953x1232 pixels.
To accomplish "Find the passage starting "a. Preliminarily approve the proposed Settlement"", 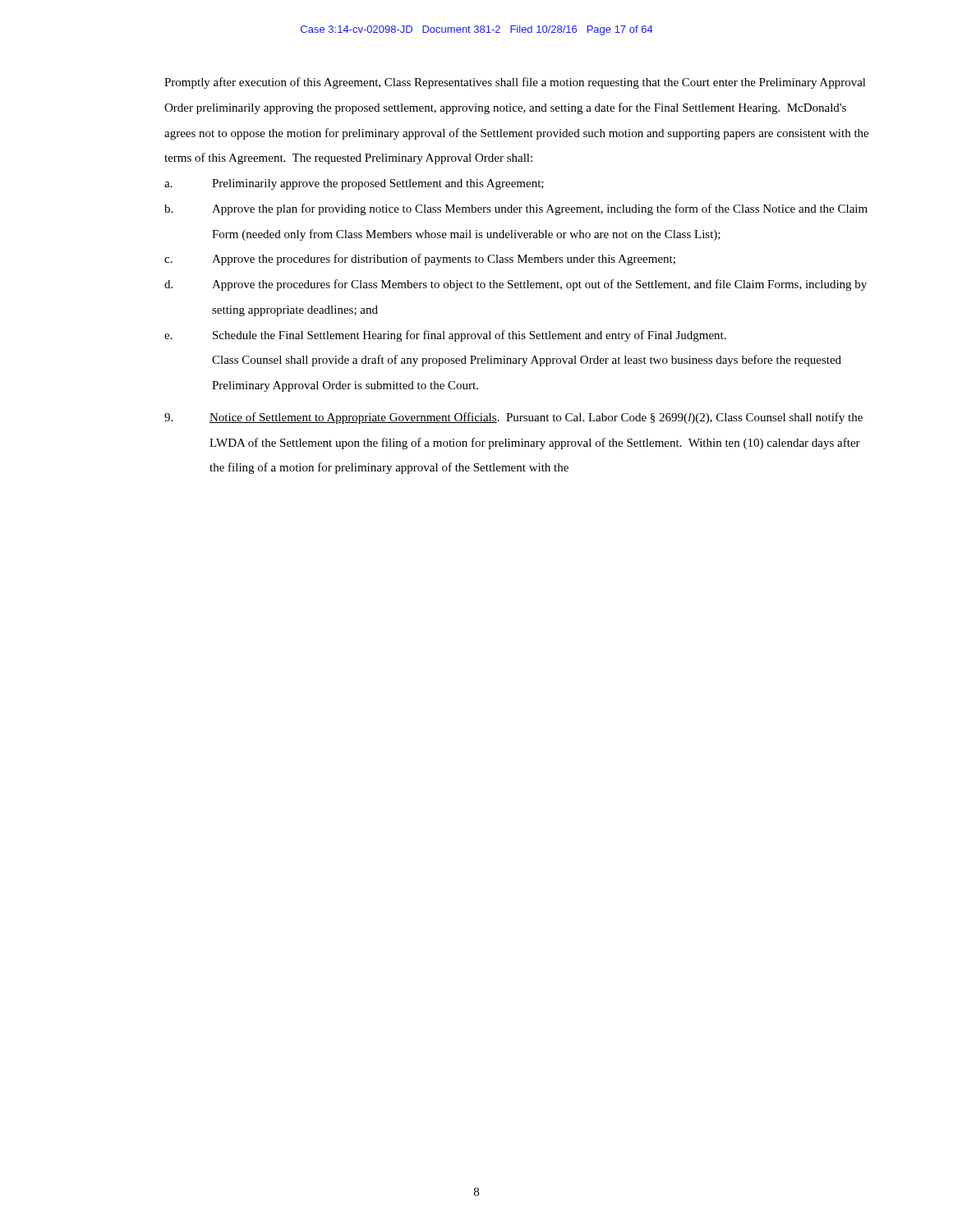I will click(518, 184).
